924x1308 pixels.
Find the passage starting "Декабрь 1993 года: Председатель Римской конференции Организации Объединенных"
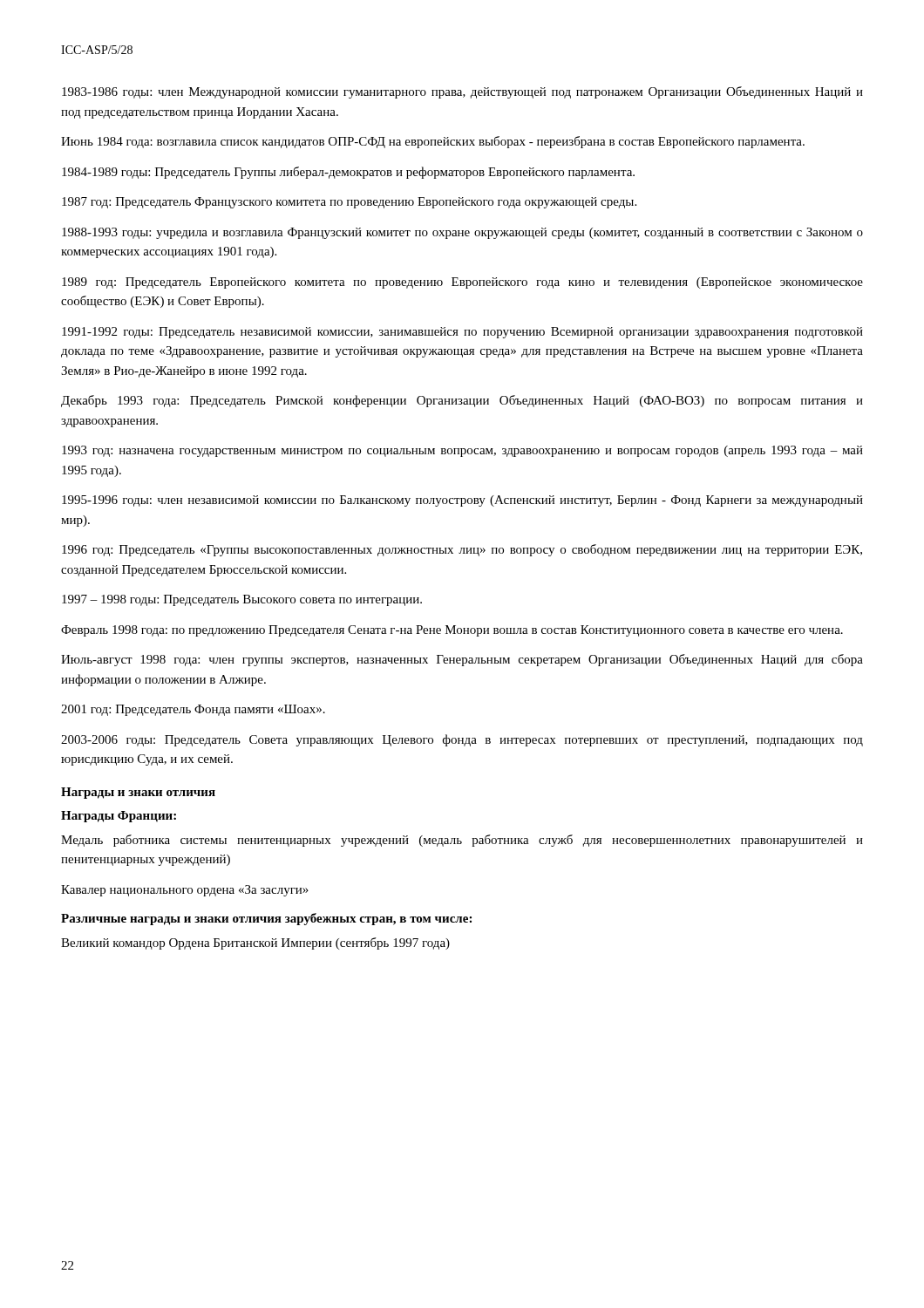tap(462, 410)
